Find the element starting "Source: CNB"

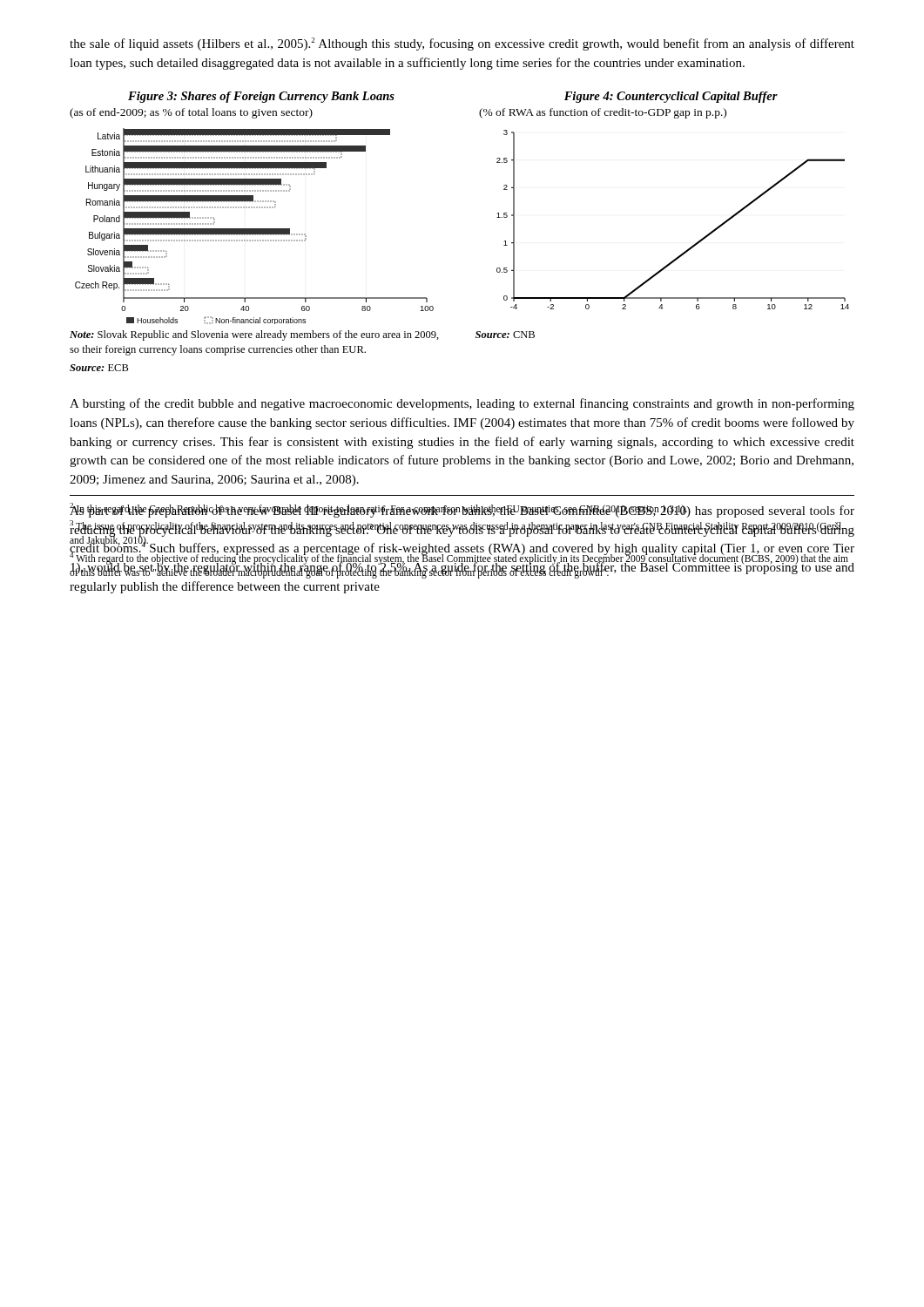505,334
